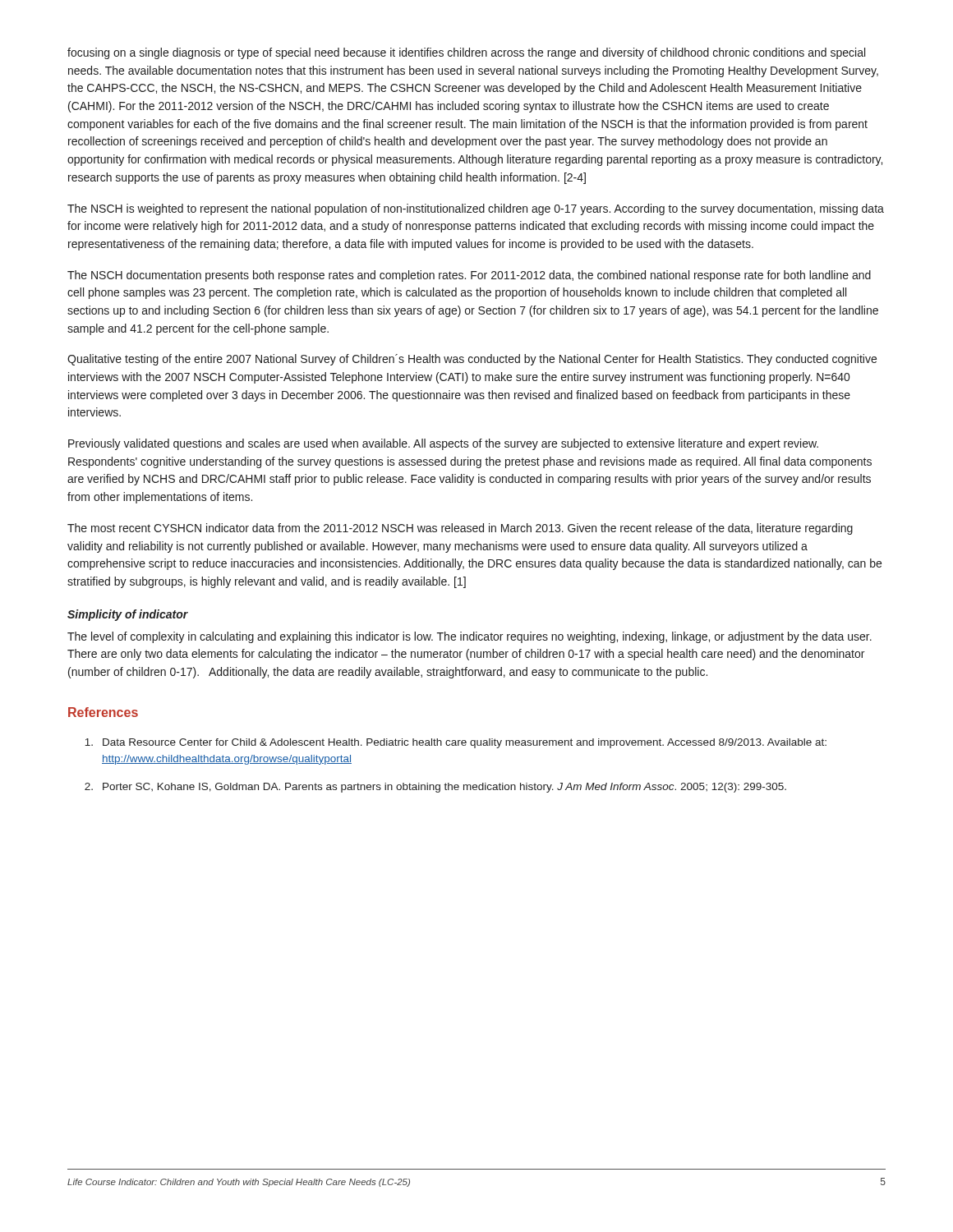Select the text block that reads "focusing on a"

[475, 115]
